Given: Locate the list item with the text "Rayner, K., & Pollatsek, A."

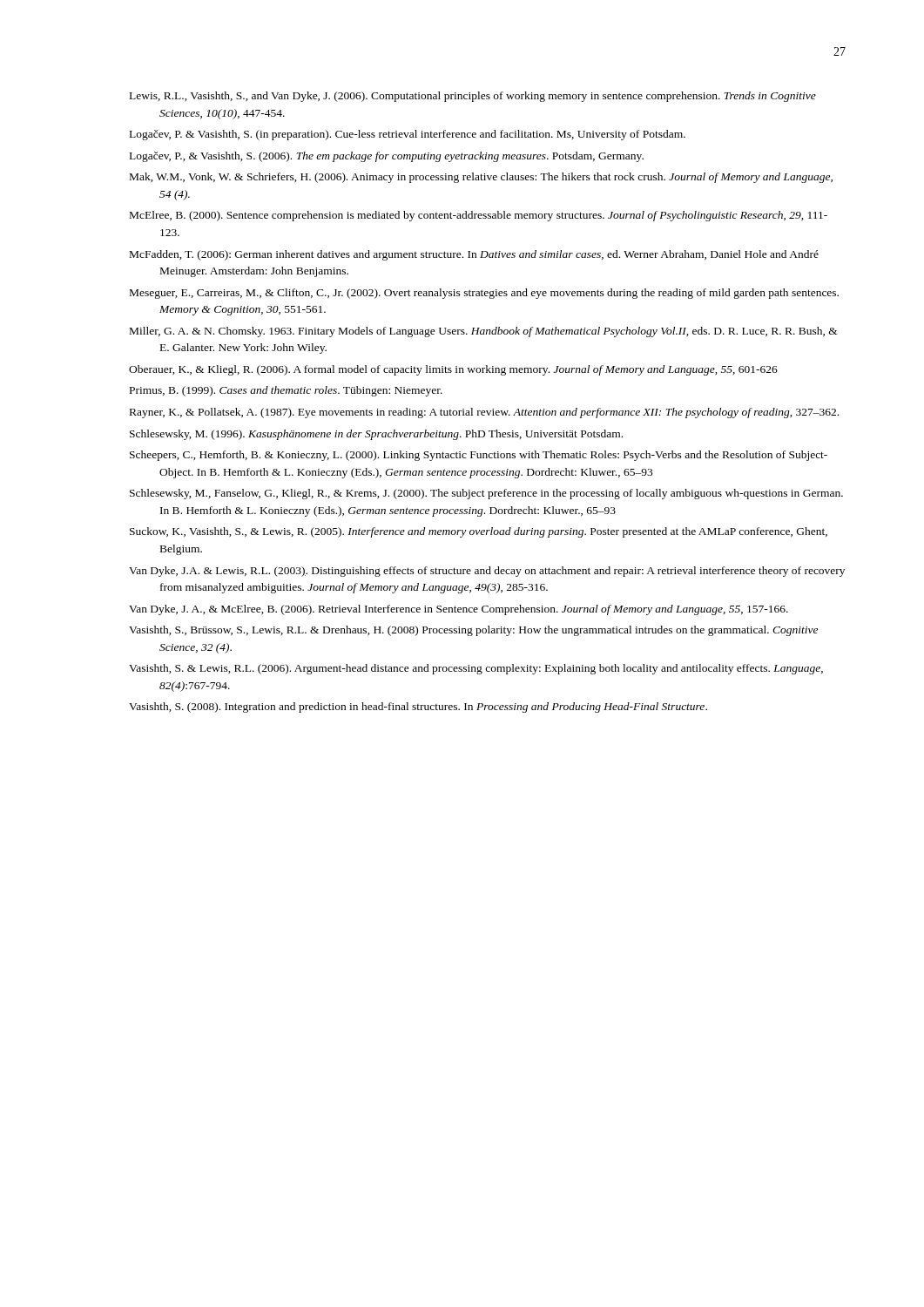Looking at the screenshot, I should pyautogui.click(x=484, y=412).
